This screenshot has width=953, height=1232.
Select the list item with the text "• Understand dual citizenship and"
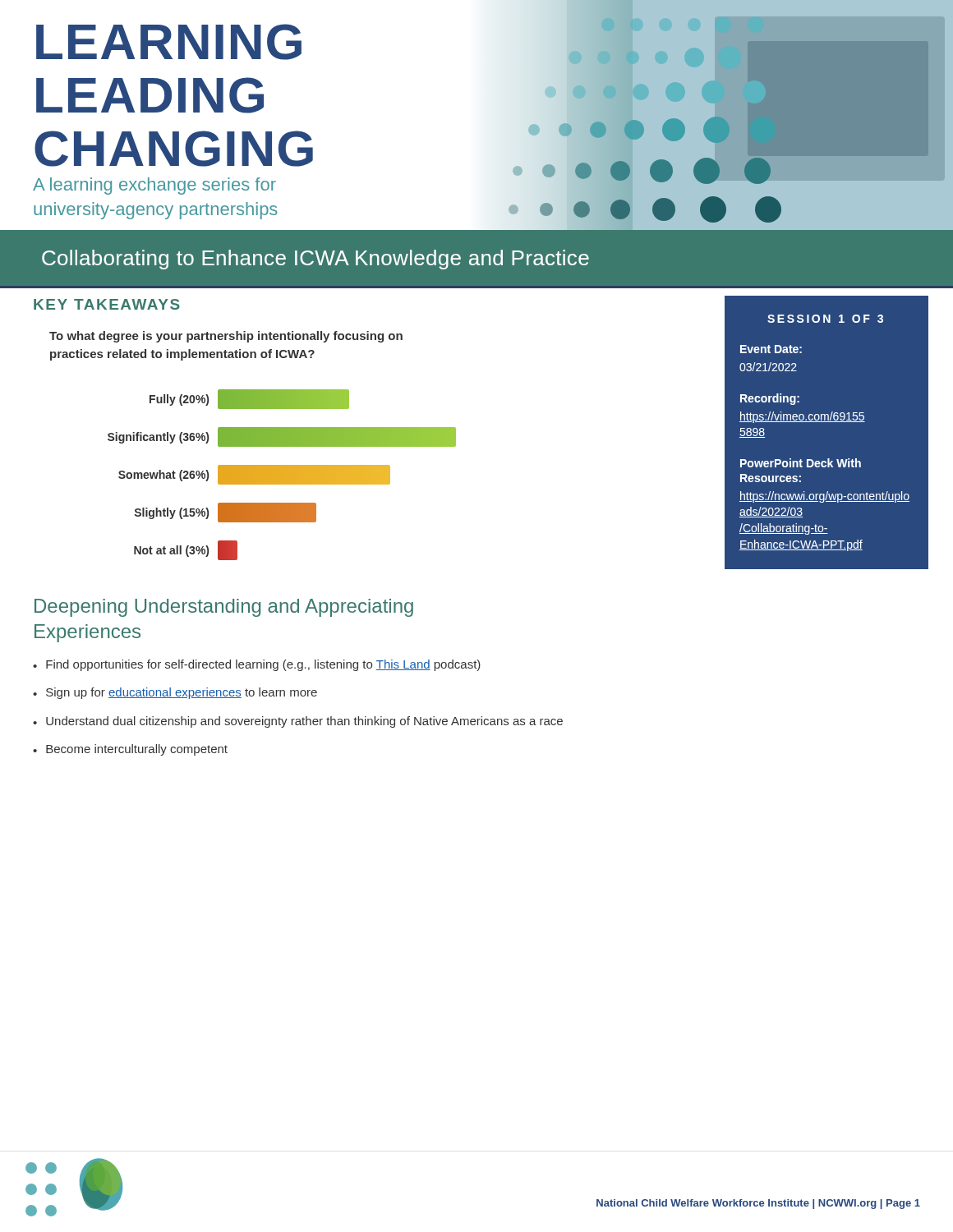pos(298,722)
